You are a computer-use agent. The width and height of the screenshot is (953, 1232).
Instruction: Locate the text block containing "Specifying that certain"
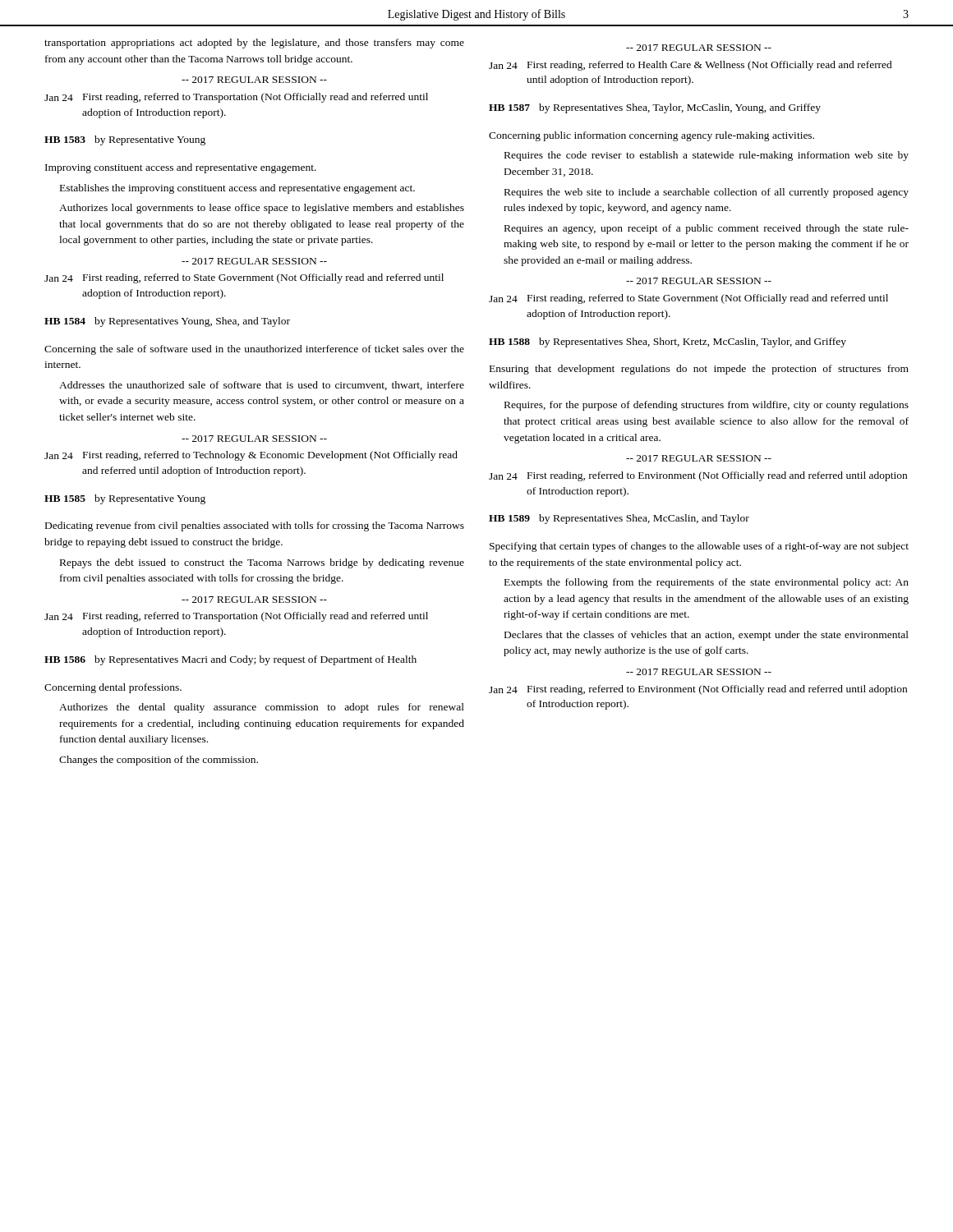pos(699,625)
